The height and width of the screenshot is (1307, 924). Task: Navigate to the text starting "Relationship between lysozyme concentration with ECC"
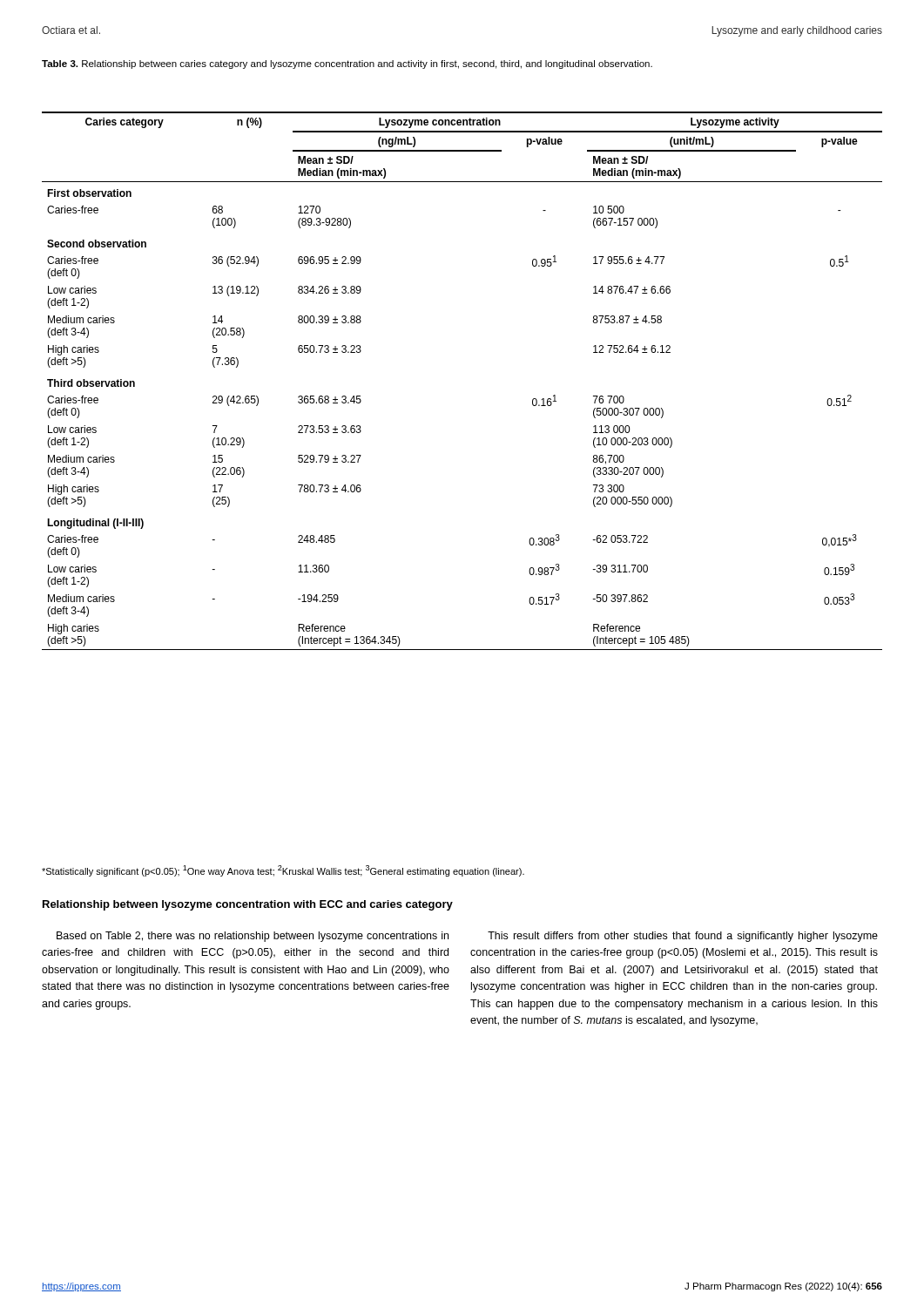click(462, 904)
